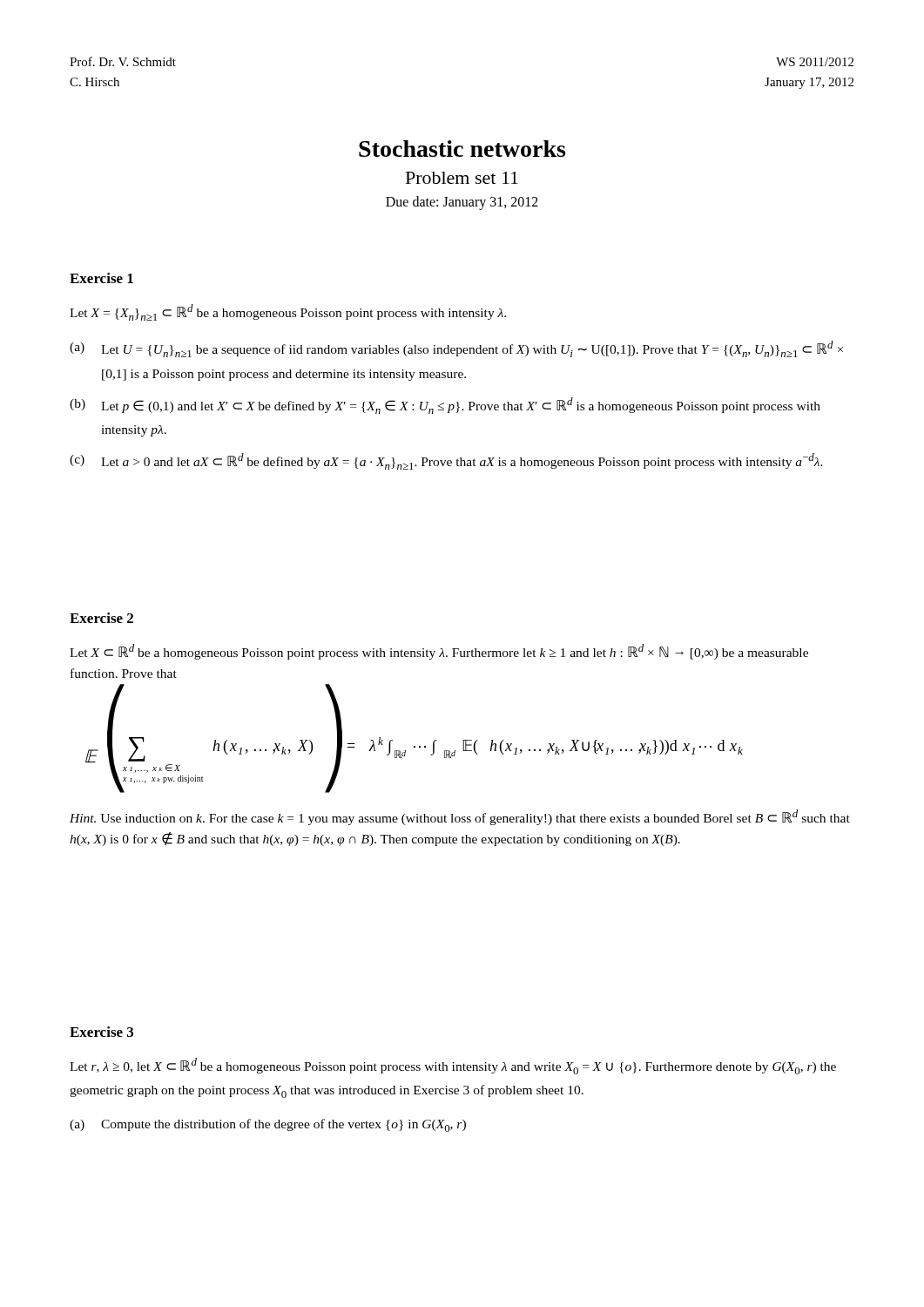
Task: Locate the text "Problem set 11"
Action: click(x=462, y=177)
